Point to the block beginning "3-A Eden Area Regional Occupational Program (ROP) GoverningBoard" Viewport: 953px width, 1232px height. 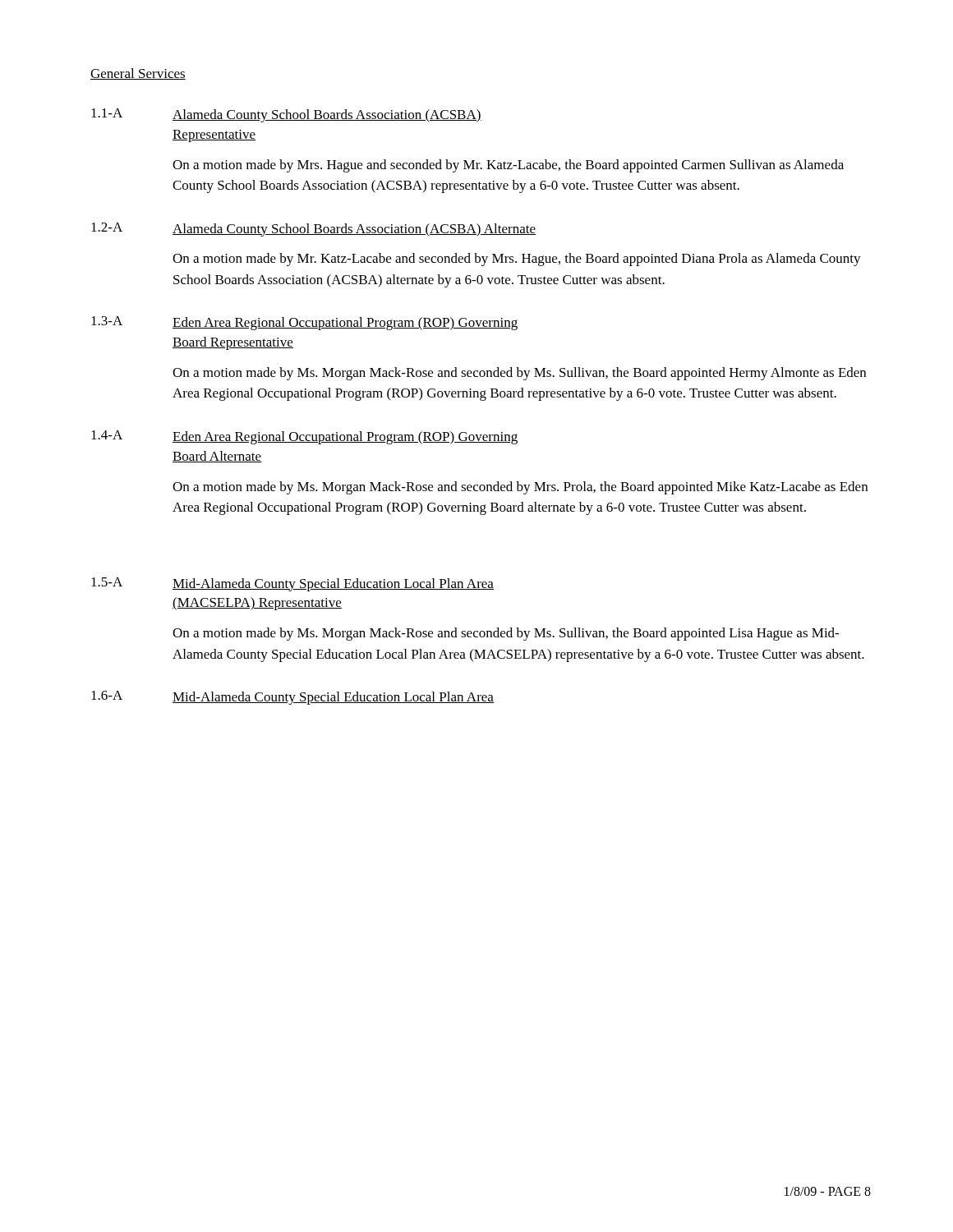coord(481,359)
